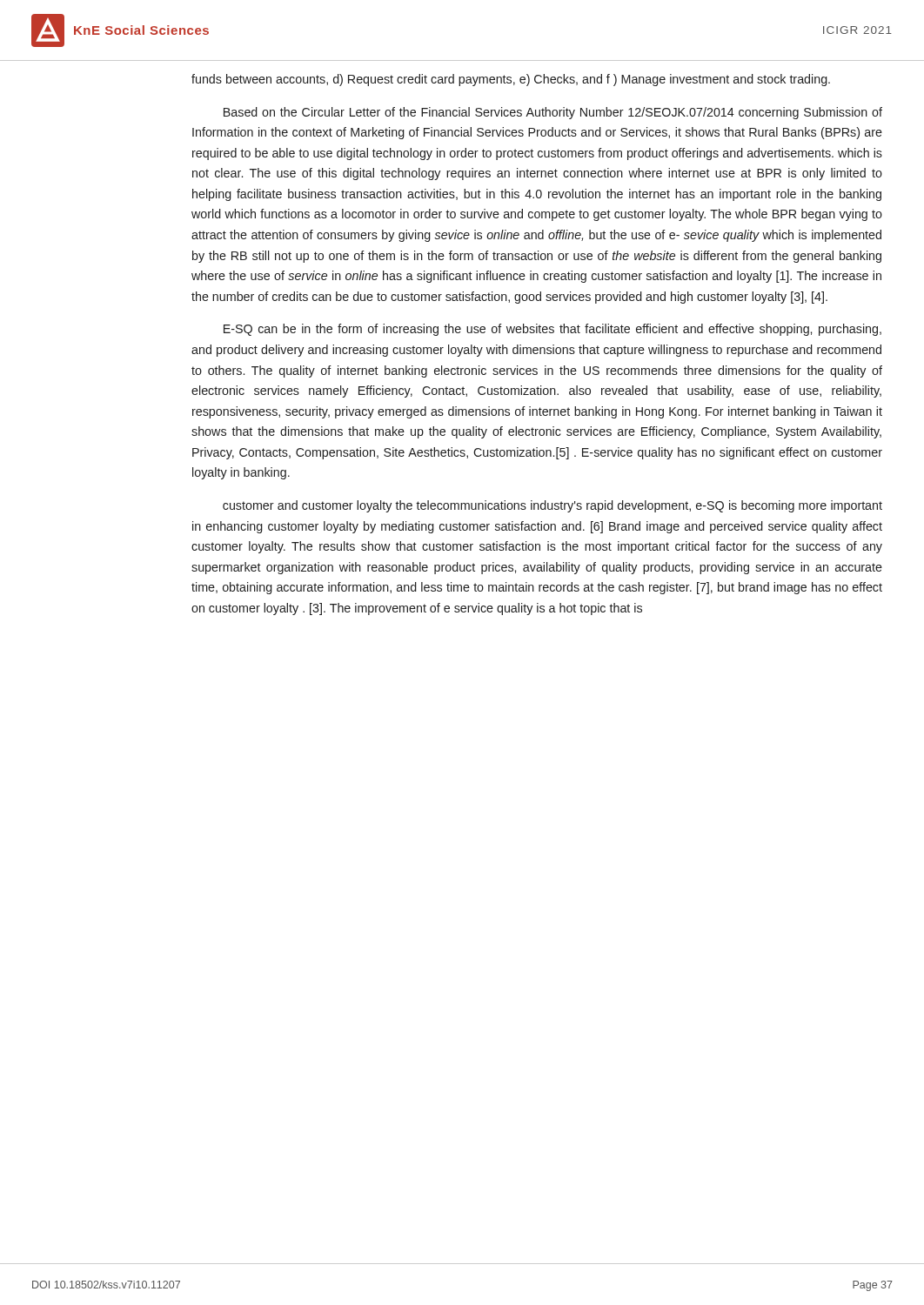The height and width of the screenshot is (1305, 924).
Task: Locate the text starting "funds between accounts, d) Request"
Action: pyautogui.click(x=537, y=80)
